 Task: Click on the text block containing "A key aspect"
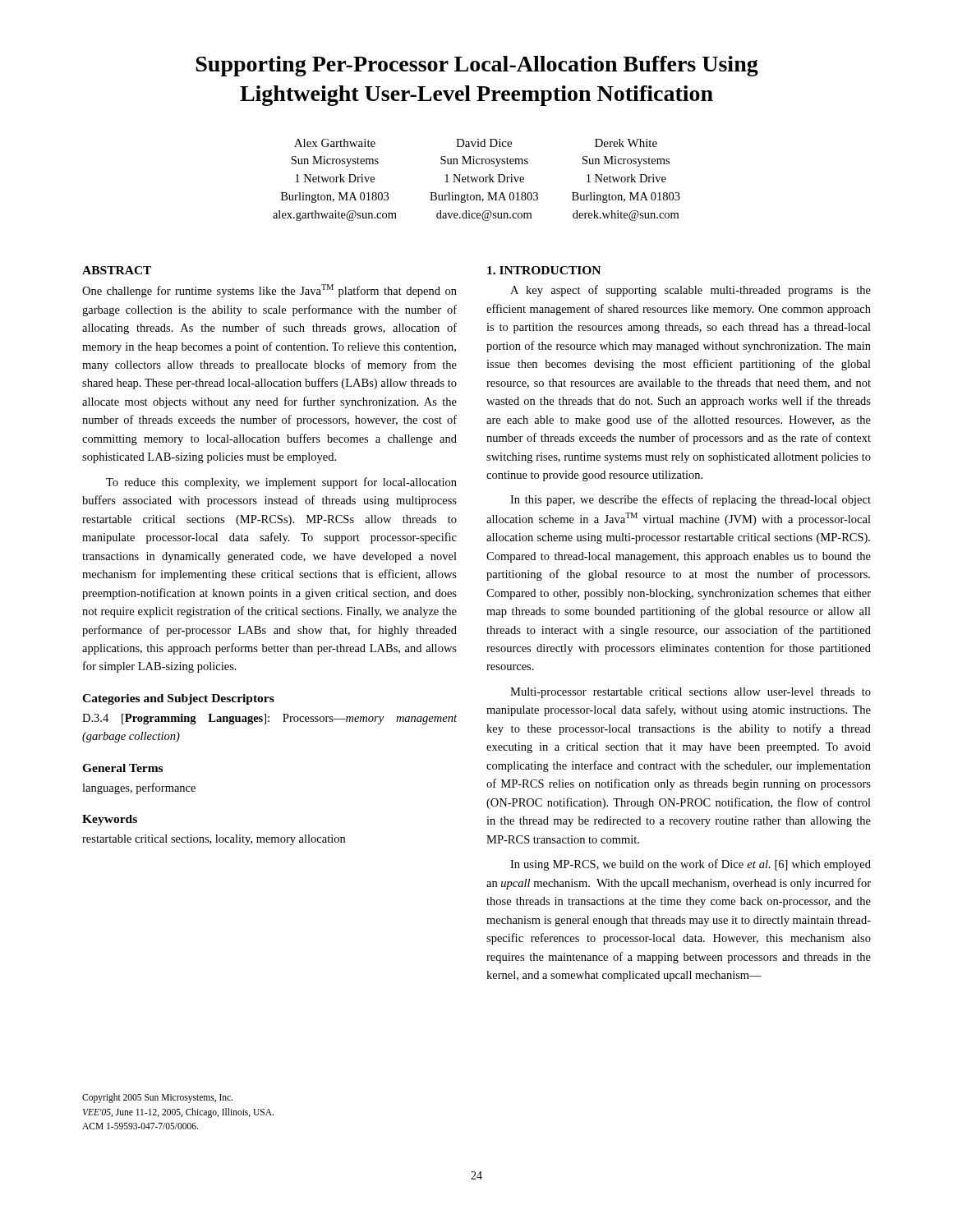679,382
